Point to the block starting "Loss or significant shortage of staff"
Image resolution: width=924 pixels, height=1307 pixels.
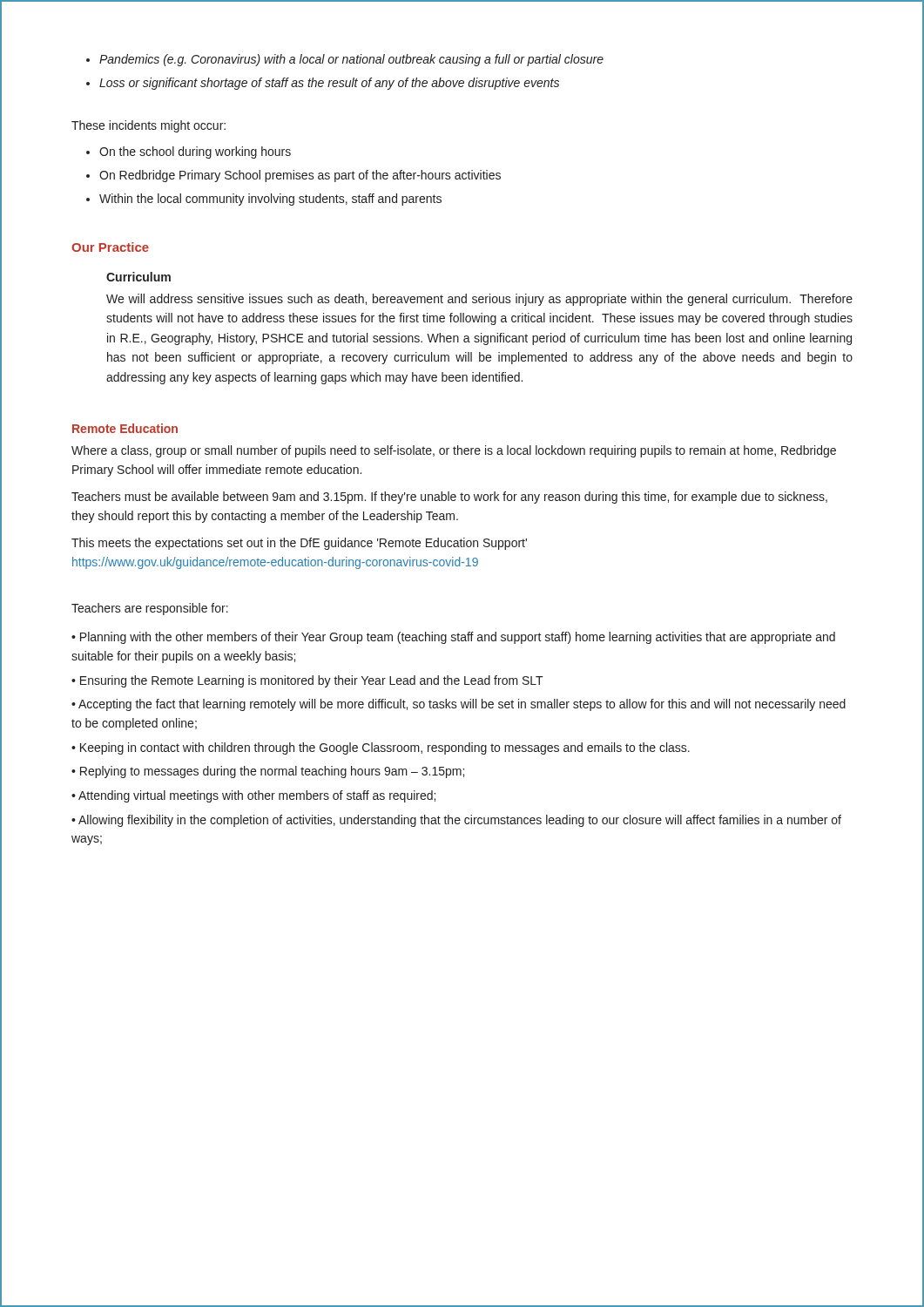pyautogui.click(x=476, y=83)
